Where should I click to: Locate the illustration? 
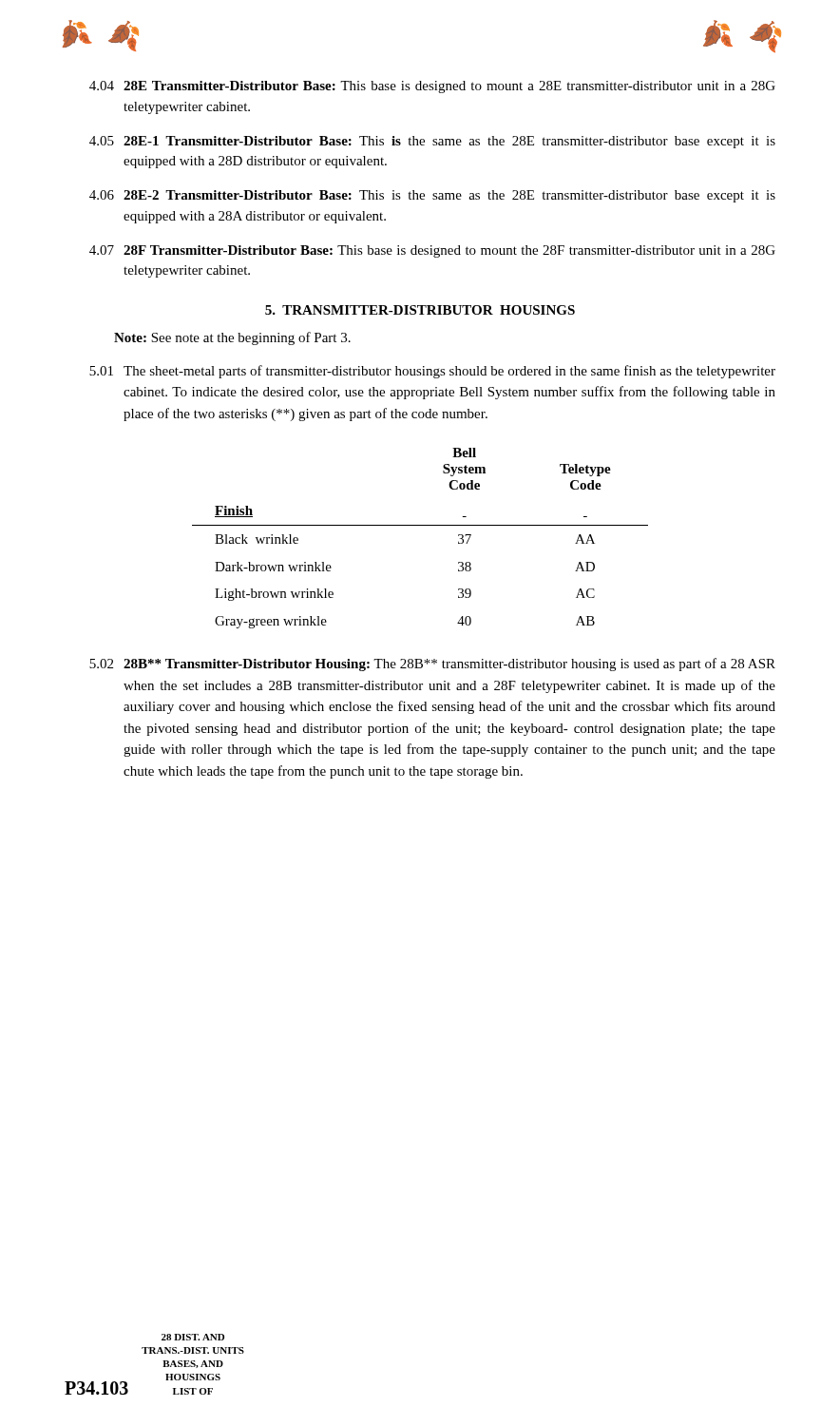(x=420, y=35)
